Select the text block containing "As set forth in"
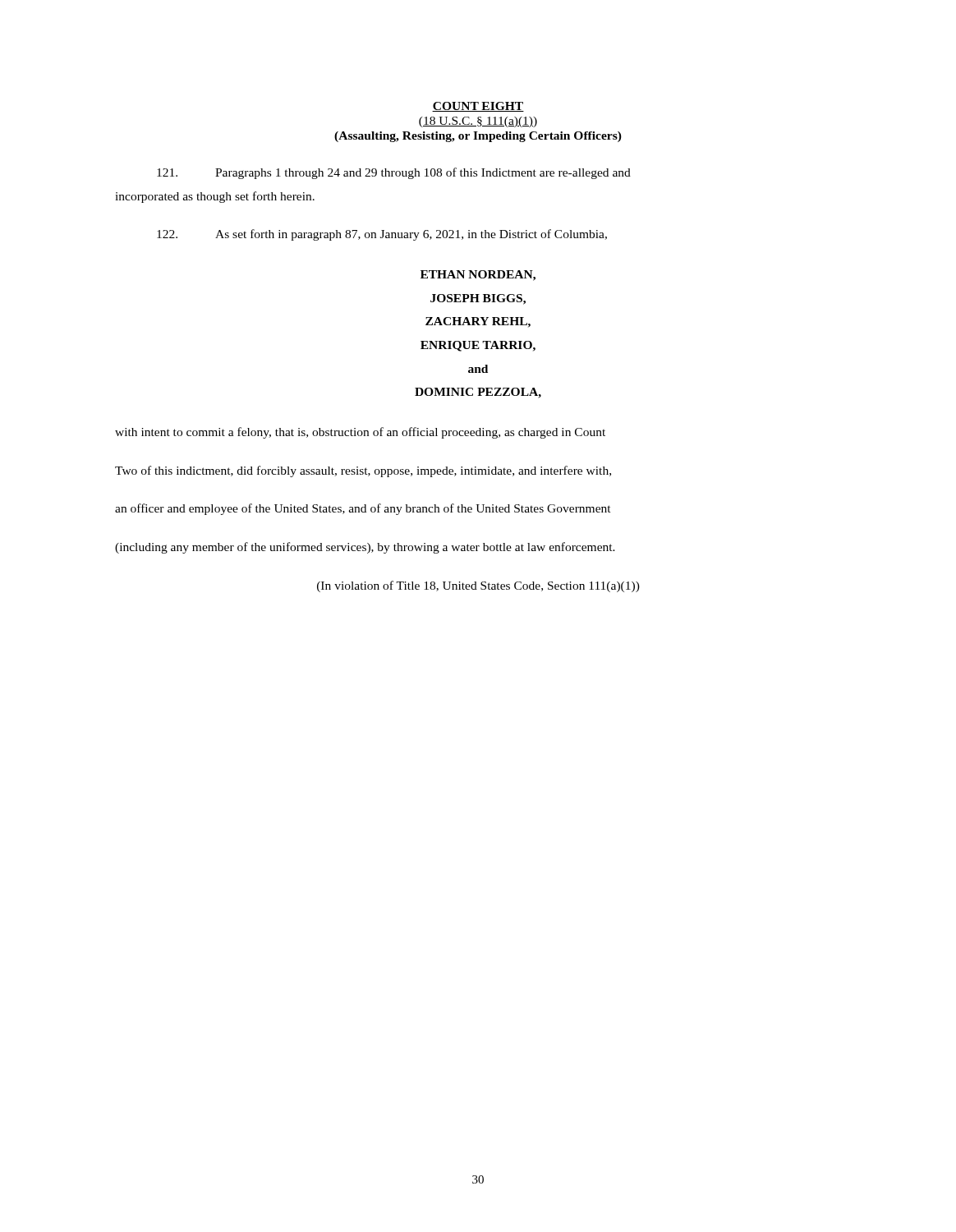 pyautogui.click(x=478, y=235)
